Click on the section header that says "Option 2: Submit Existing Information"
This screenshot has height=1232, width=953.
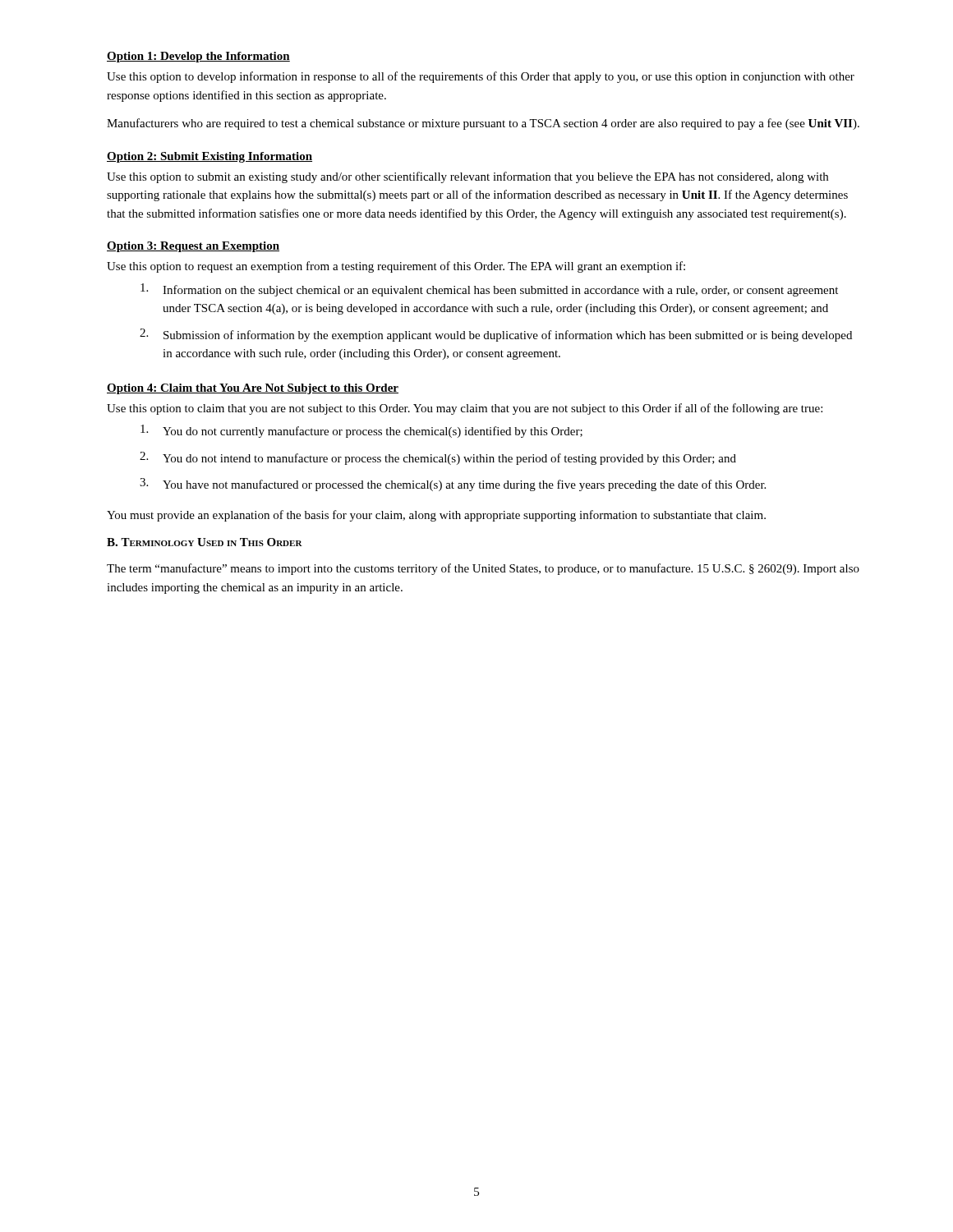pos(210,156)
